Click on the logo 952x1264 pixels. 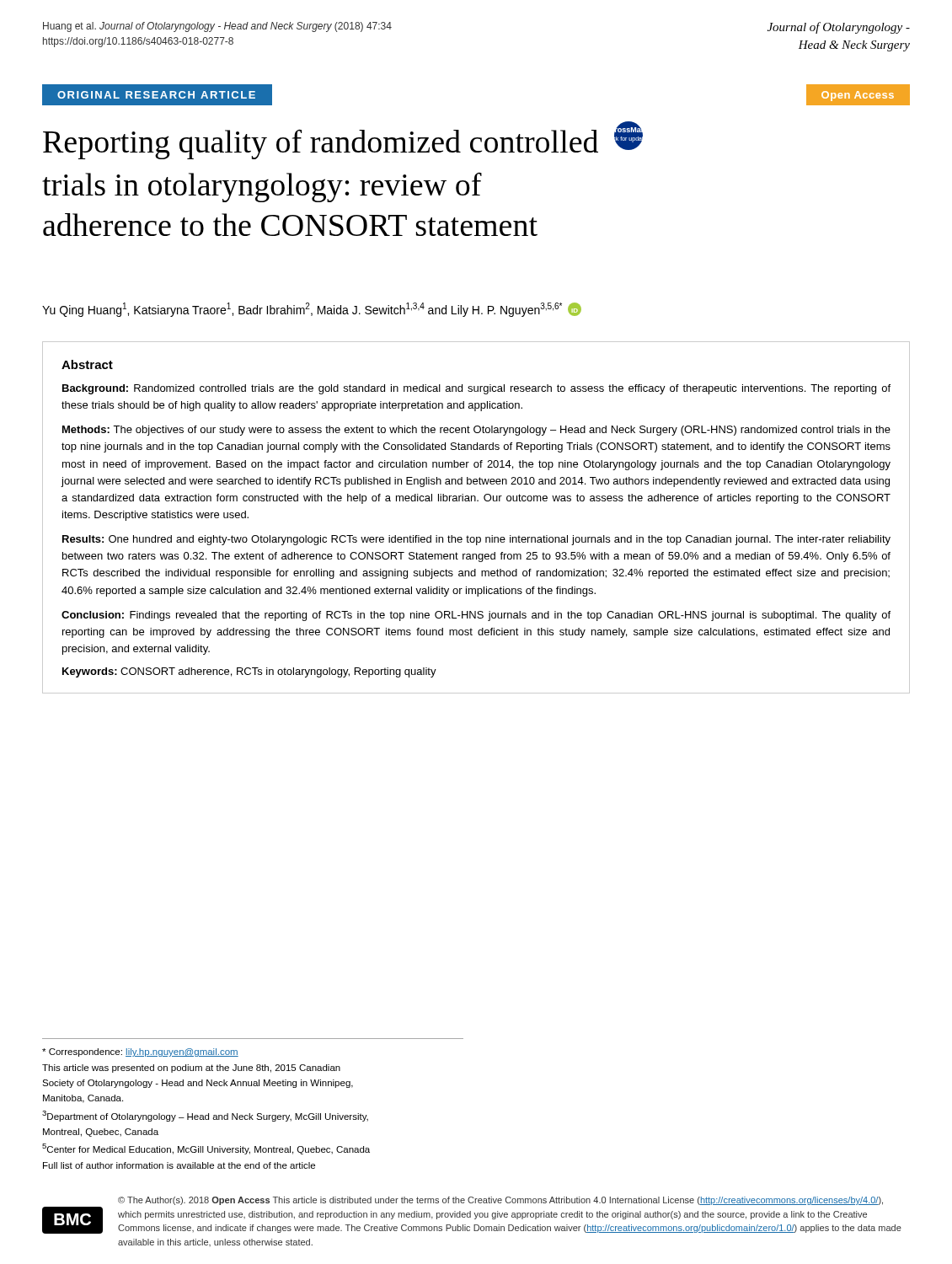72,1221
